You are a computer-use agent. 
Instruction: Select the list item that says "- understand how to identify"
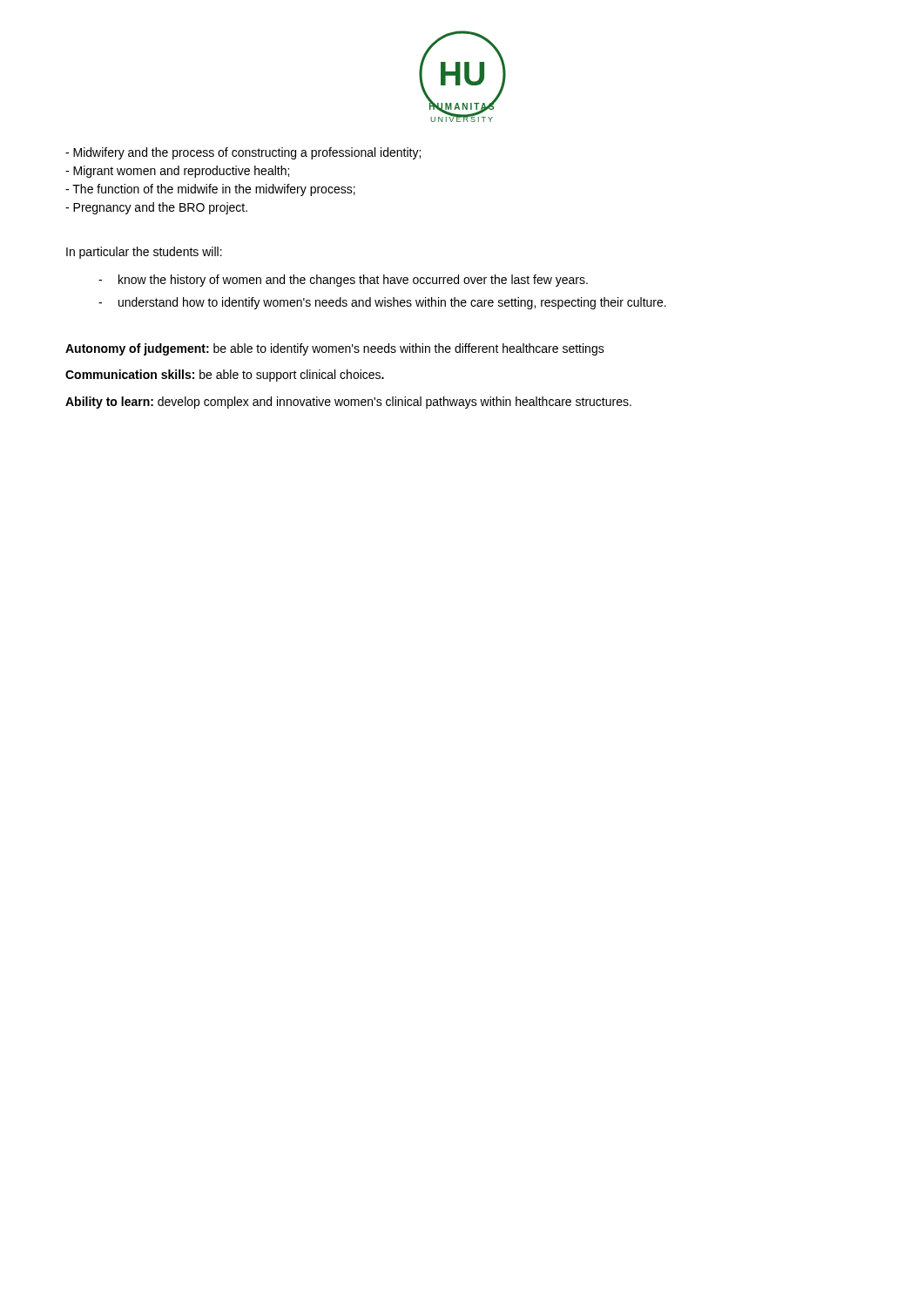pyautogui.click(x=383, y=303)
